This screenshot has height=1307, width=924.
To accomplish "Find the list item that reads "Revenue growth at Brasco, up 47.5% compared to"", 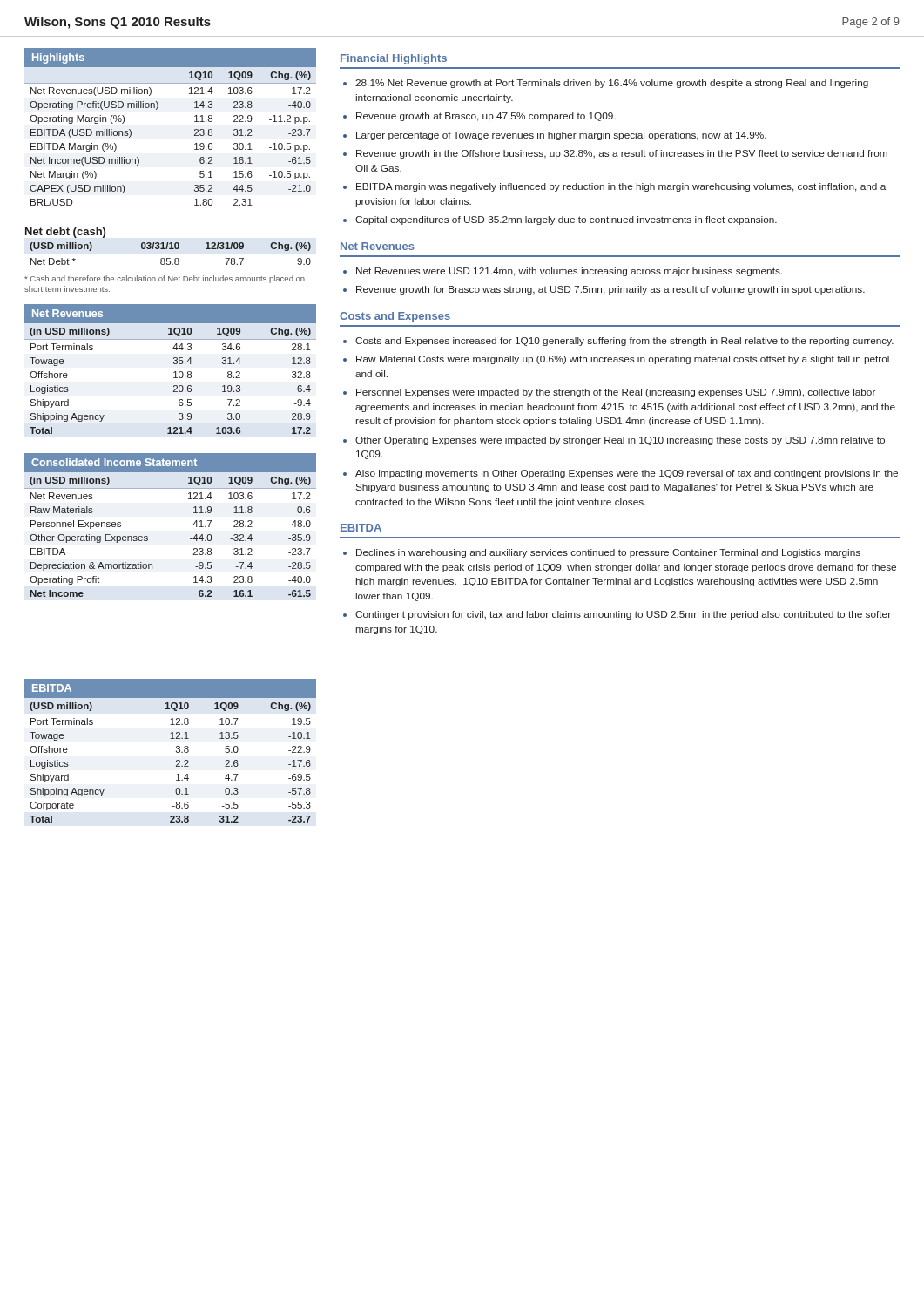I will click(x=486, y=116).
